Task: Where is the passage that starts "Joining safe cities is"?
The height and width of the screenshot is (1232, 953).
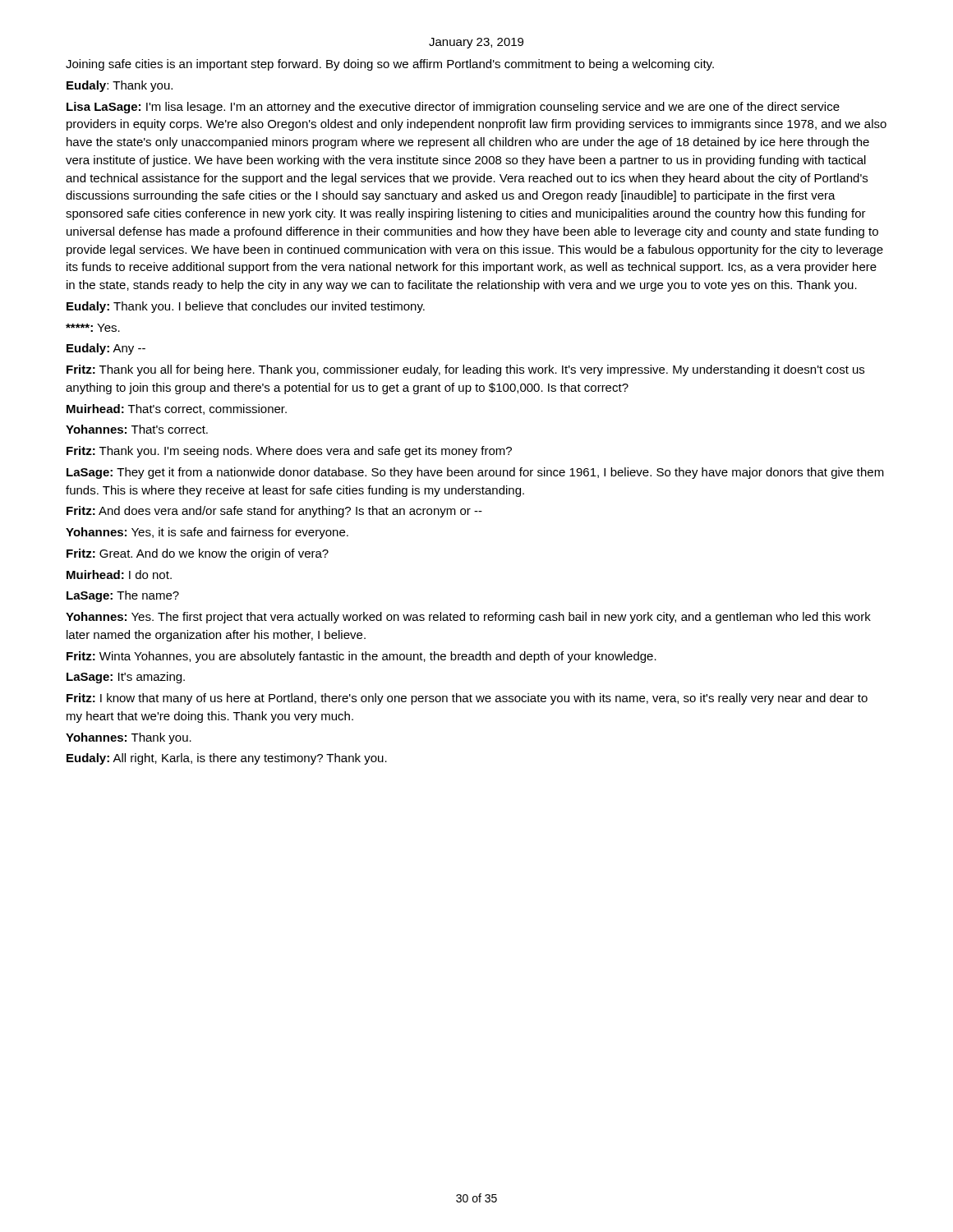Action: 390,64
